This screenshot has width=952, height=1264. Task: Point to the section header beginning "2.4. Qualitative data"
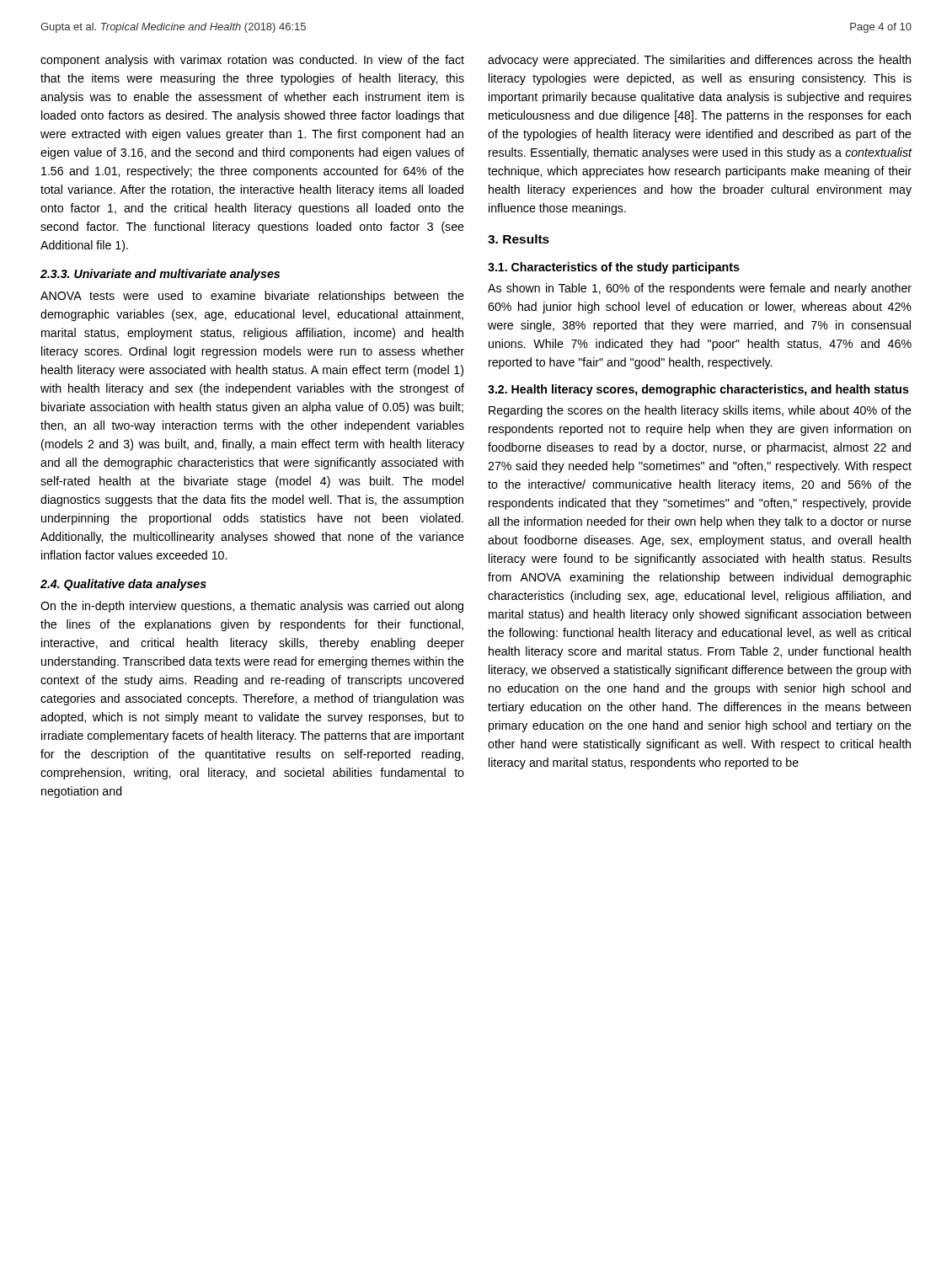point(124,584)
